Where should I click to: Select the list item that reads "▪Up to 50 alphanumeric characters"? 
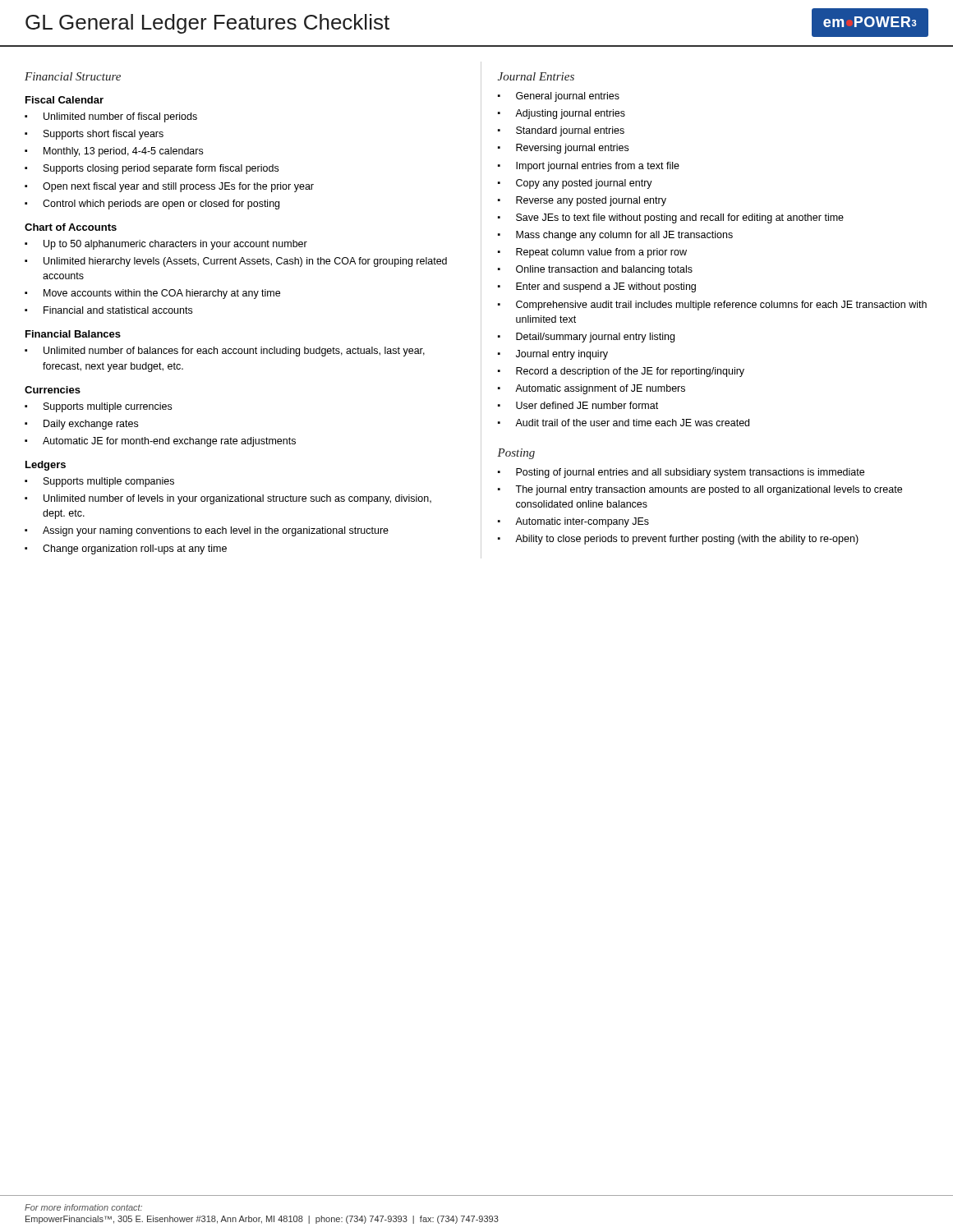tap(240, 244)
